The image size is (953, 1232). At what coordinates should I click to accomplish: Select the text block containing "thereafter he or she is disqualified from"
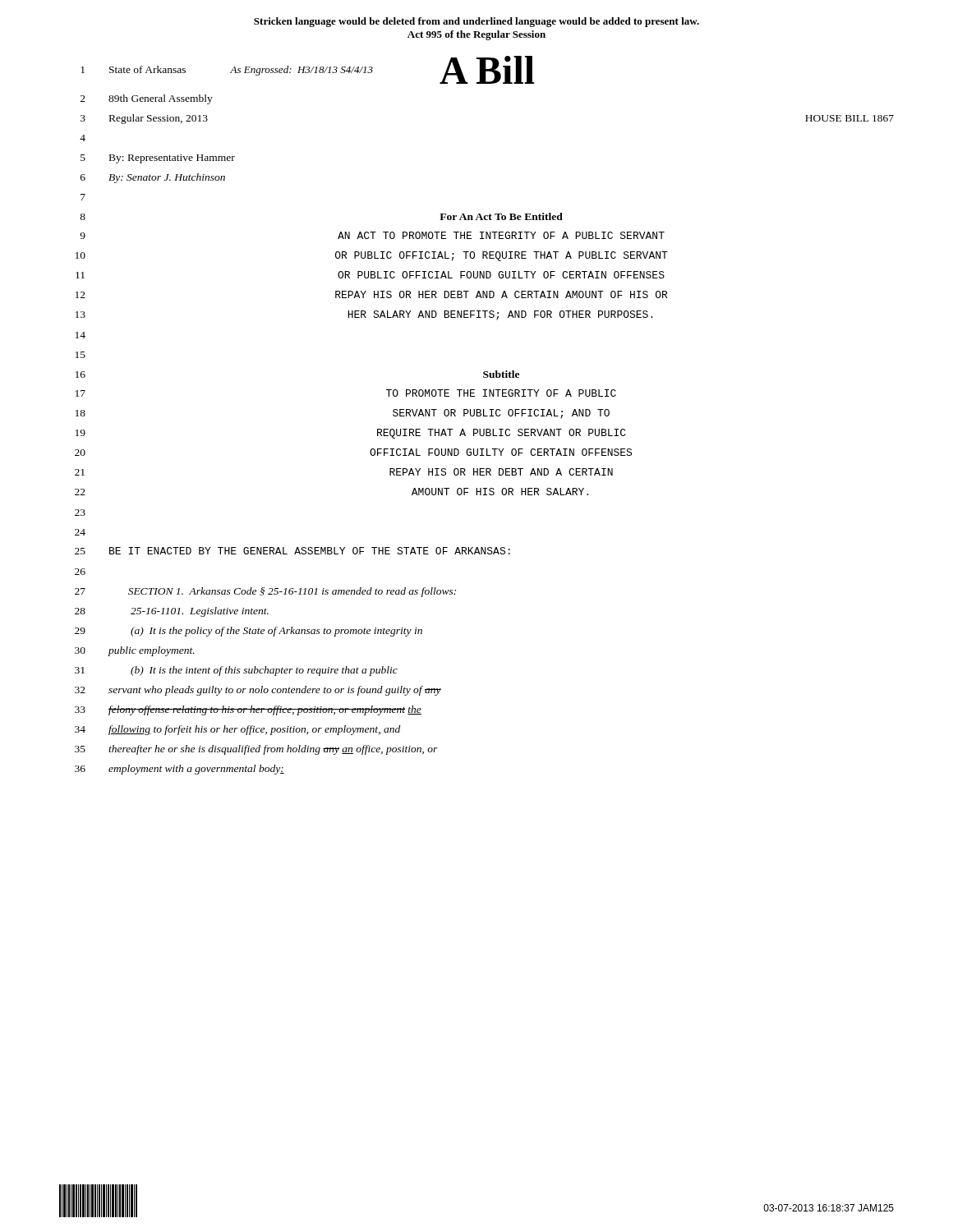tap(273, 749)
